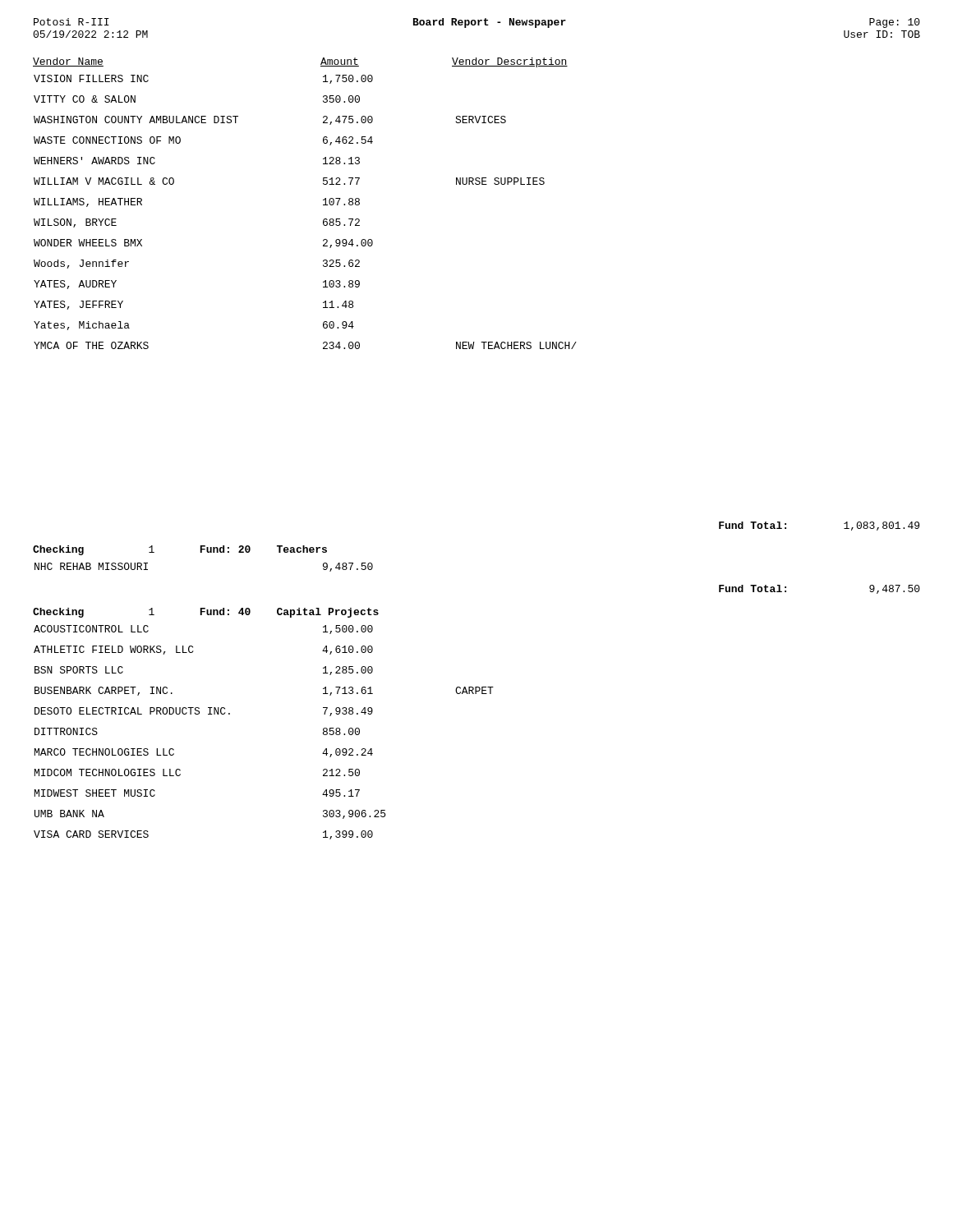Point to the passage starting "Fund Total: 1,083,801.49"

click(x=759, y=526)
